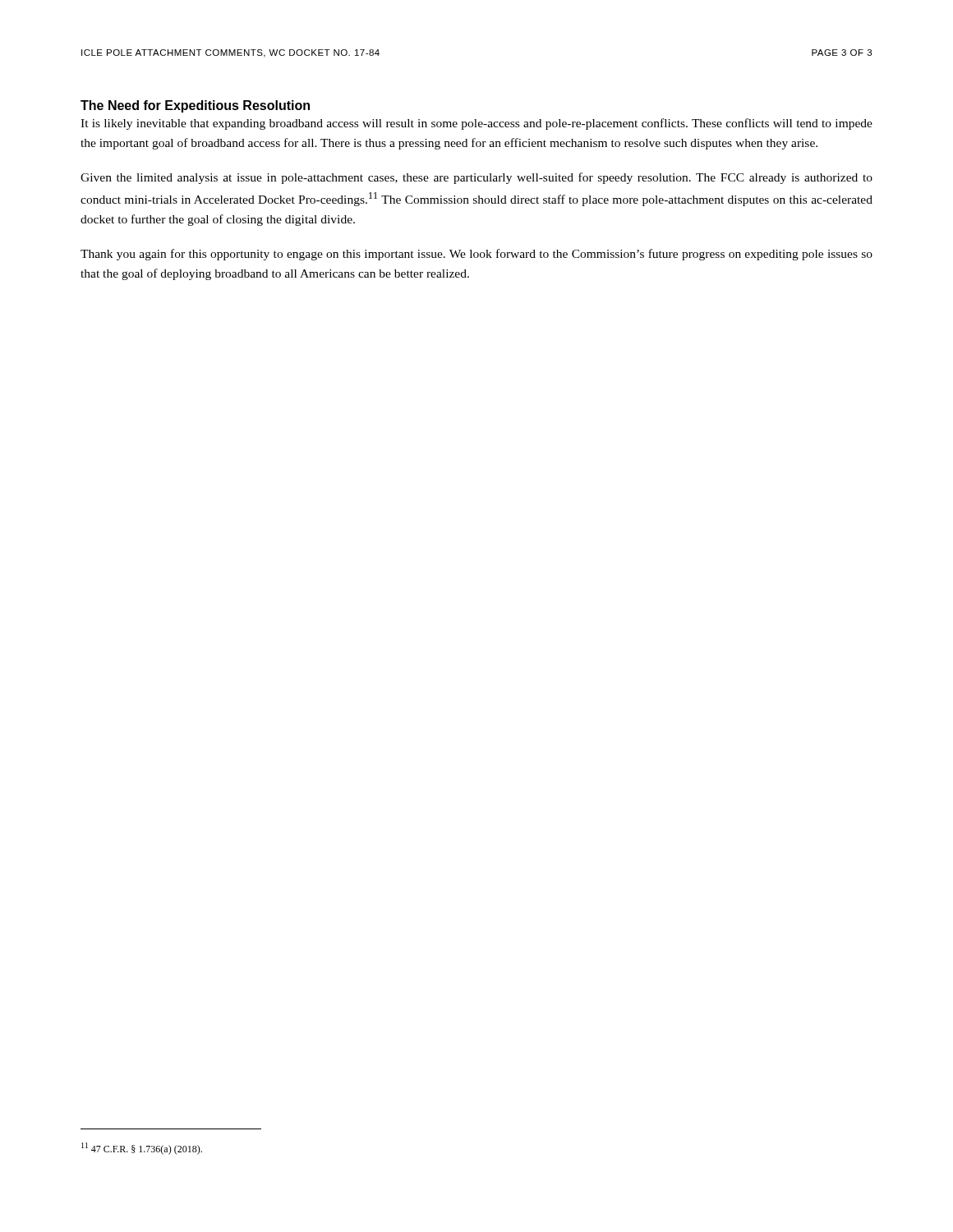Viewport: 953px width, 1232px height.
Task: Where is the passage that starts "Given the limited analysis at issue"?
Action: tap(476, 198)
